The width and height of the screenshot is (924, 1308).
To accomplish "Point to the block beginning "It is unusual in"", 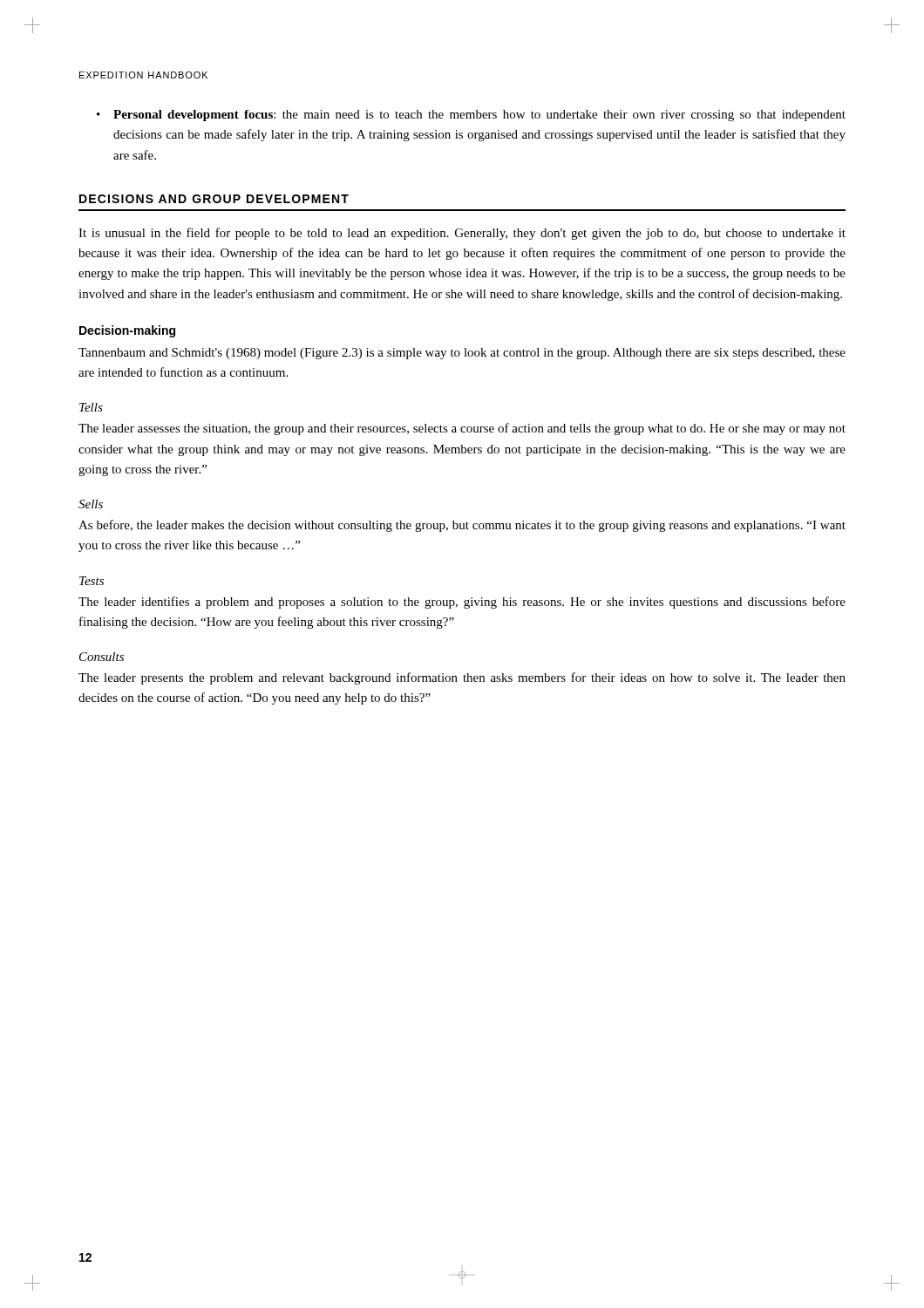I will 462,263.
